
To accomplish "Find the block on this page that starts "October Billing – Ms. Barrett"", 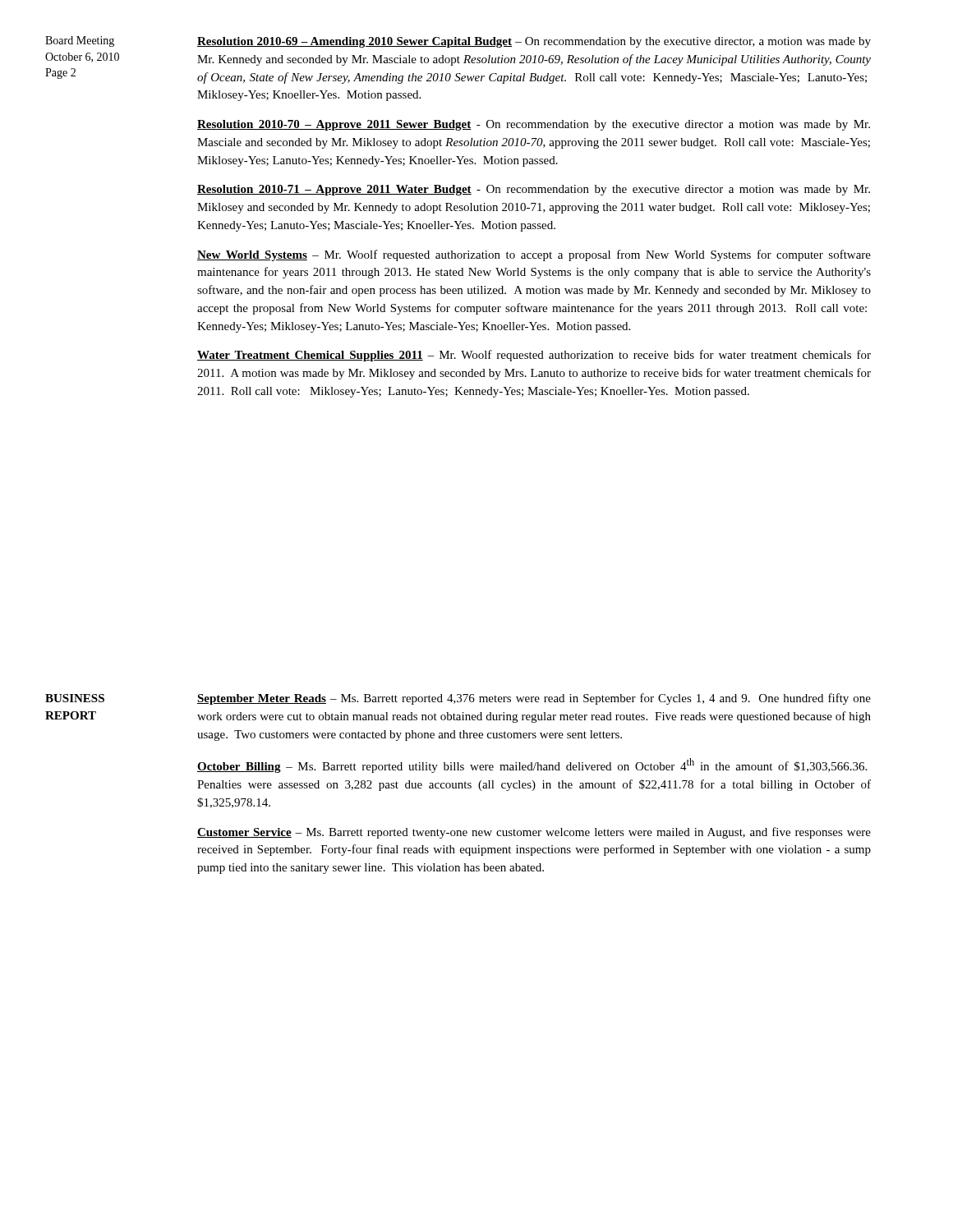I will pyautogui.click(x=534, y=783).
